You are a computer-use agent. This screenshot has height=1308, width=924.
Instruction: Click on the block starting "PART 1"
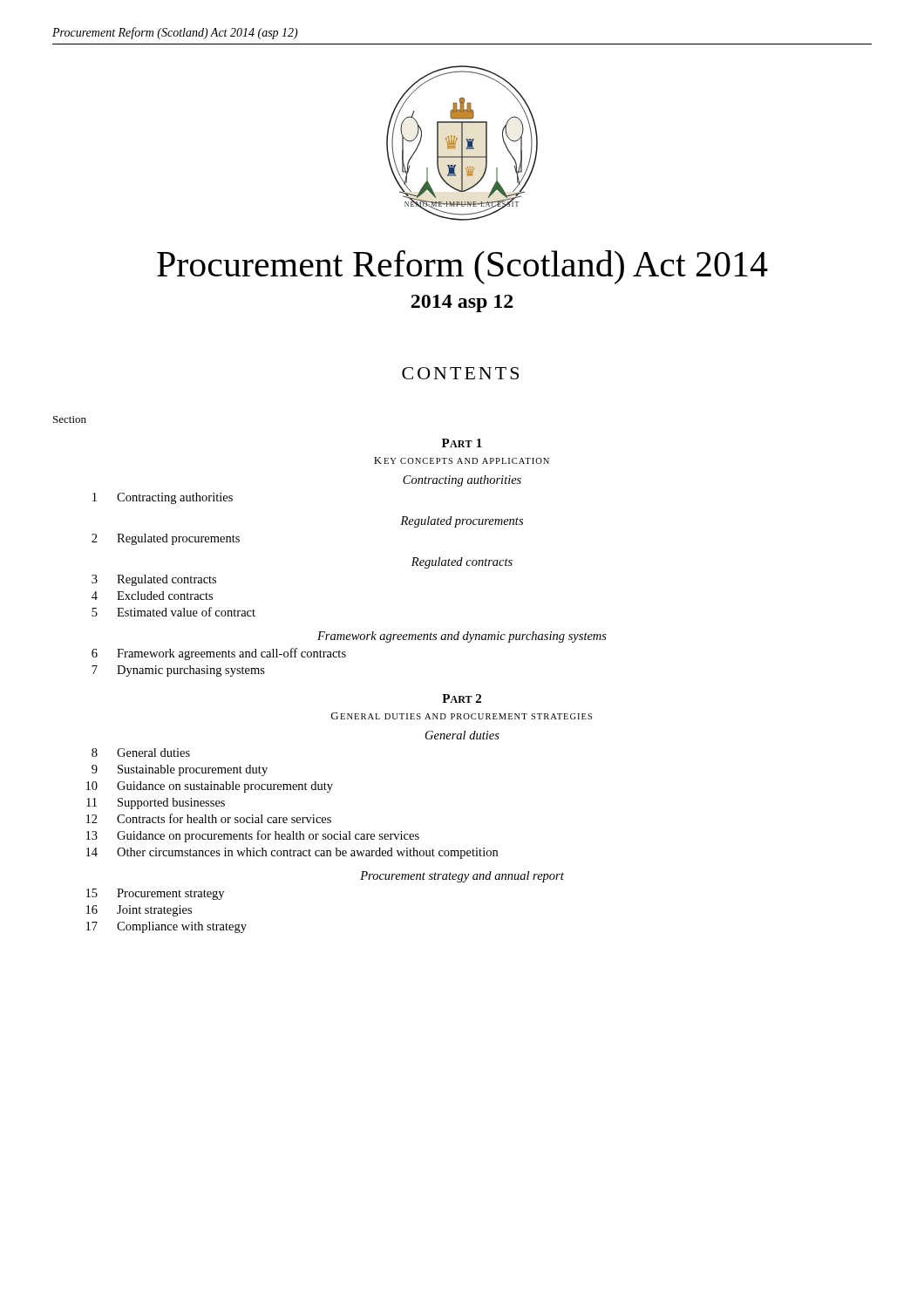(462, 443)
